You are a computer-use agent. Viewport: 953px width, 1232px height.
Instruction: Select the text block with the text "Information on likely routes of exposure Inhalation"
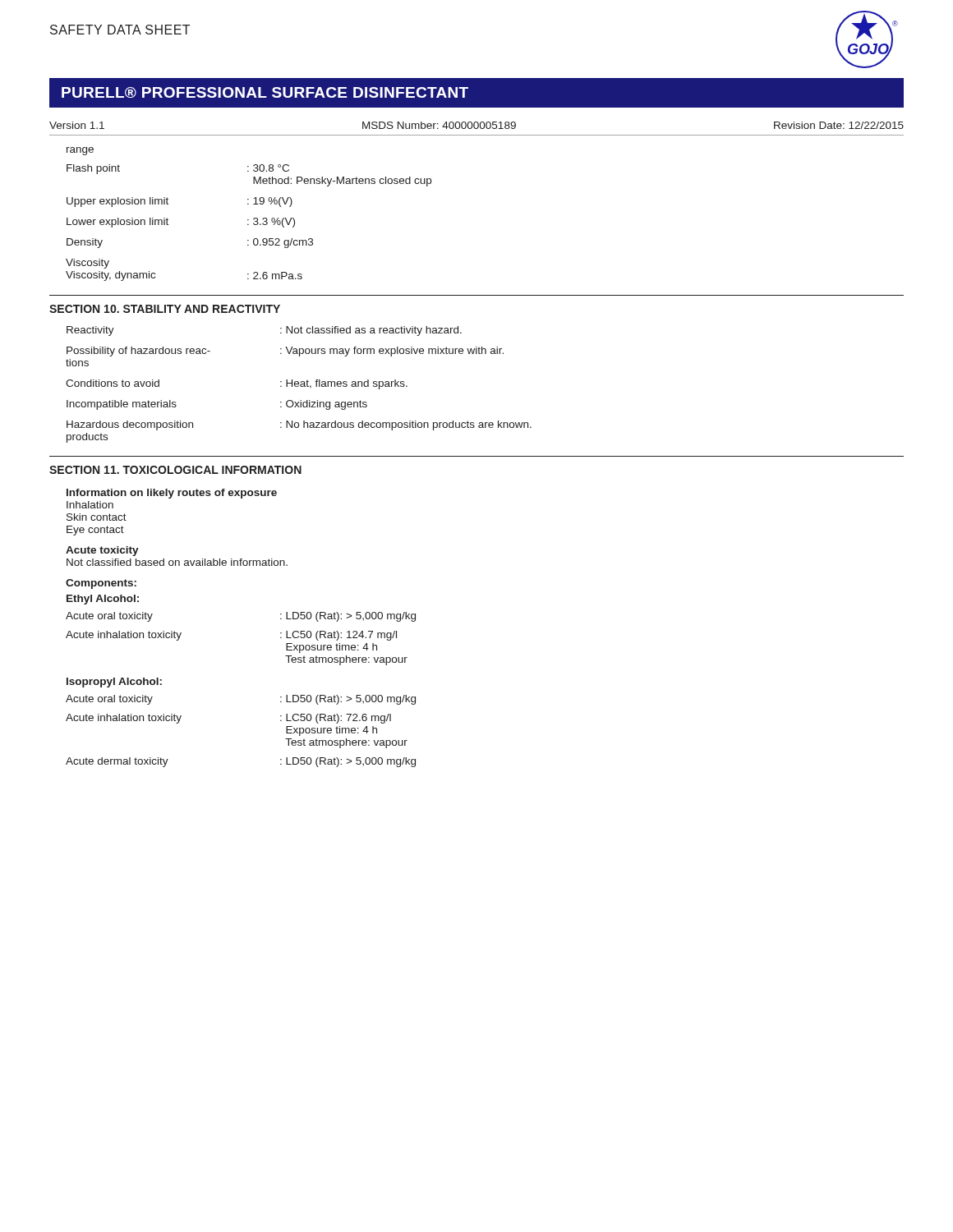[172, 494]
